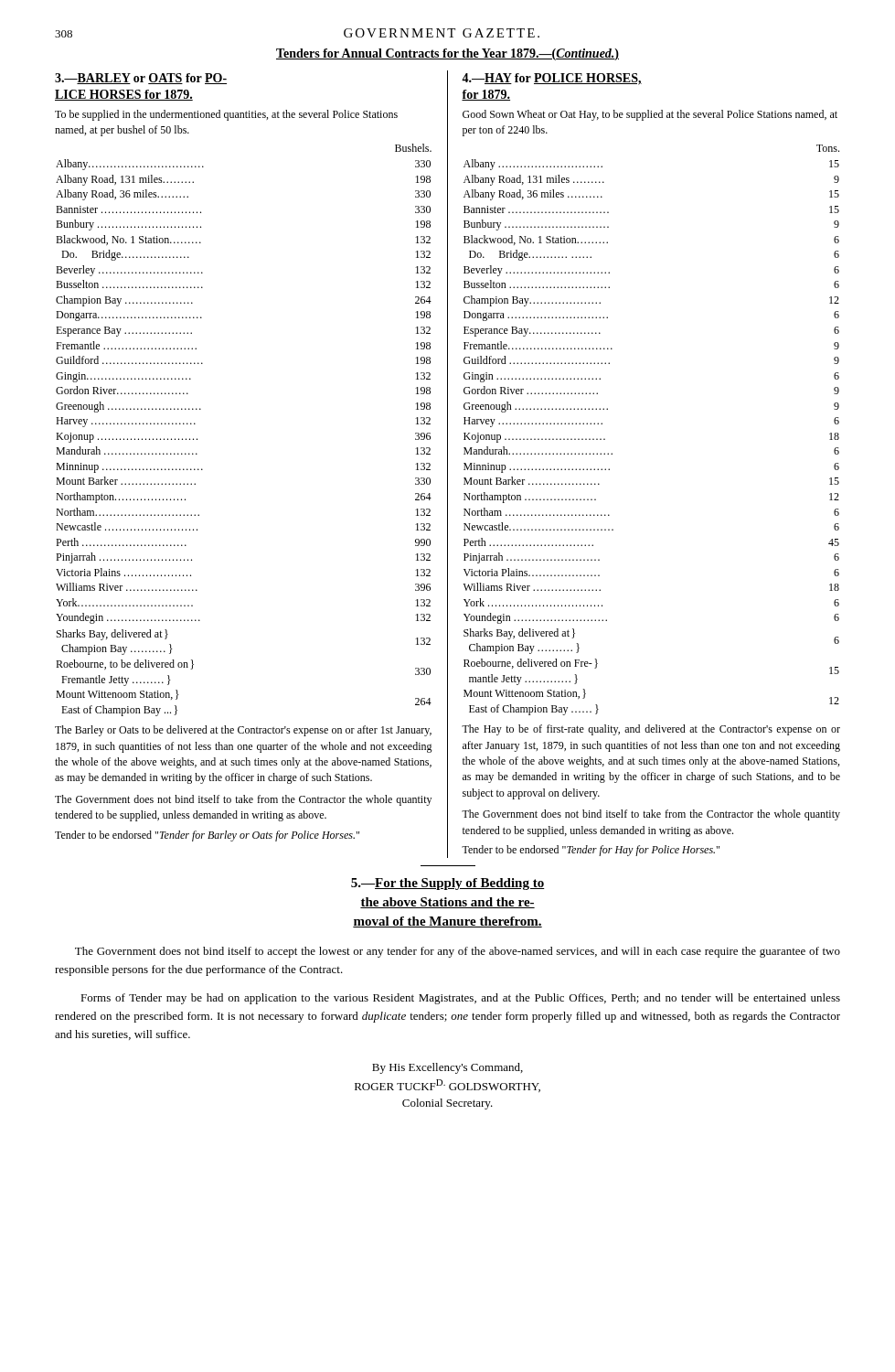Navigate to the element starting "3.—BARLEY or OATS"

(x=141, y=87)
